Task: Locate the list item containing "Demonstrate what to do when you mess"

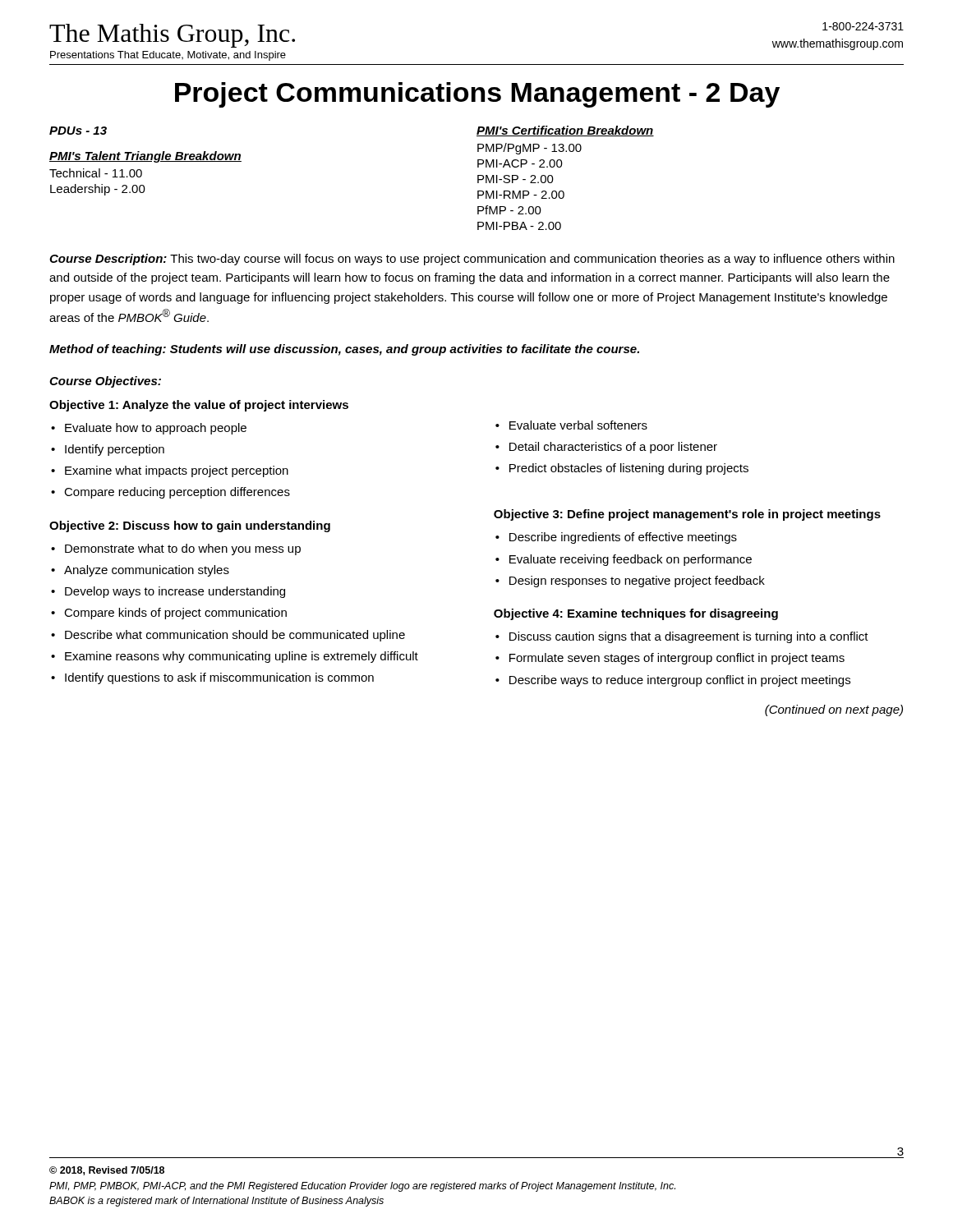Action: coord(183,548)
